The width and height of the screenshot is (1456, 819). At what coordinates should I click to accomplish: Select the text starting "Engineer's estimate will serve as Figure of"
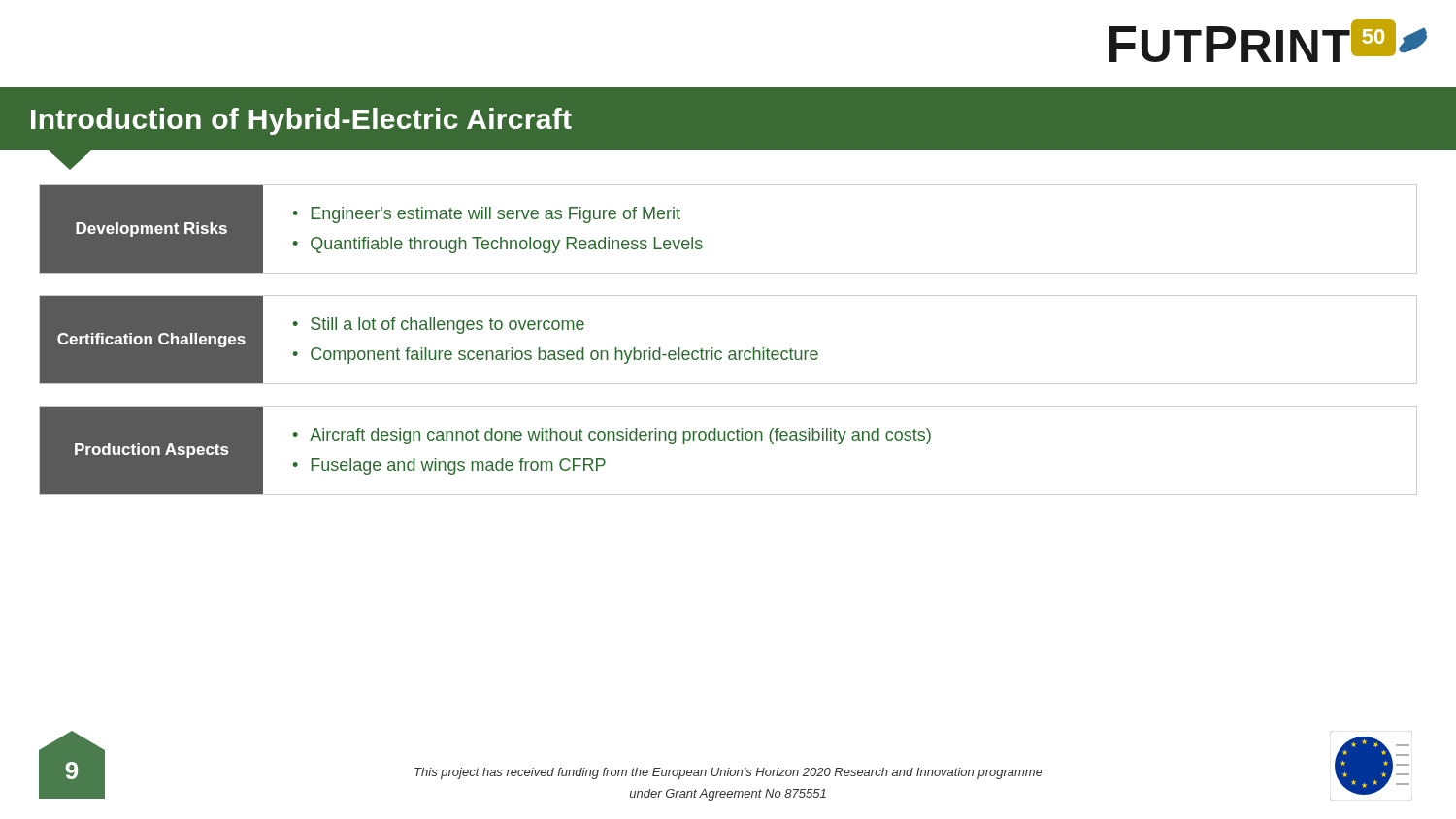[495, 213]
